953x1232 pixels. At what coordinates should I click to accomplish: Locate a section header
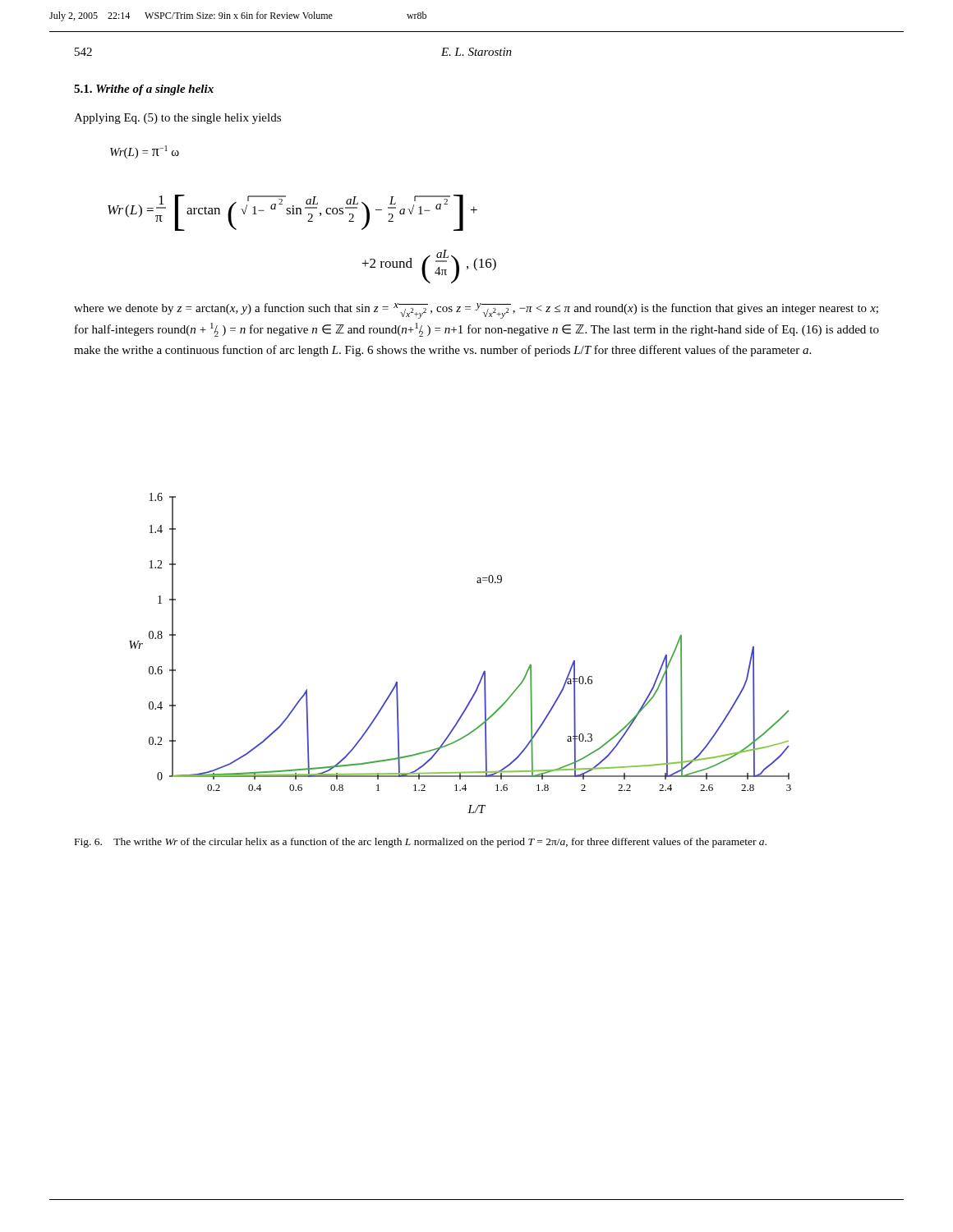[x=144, y=89]
